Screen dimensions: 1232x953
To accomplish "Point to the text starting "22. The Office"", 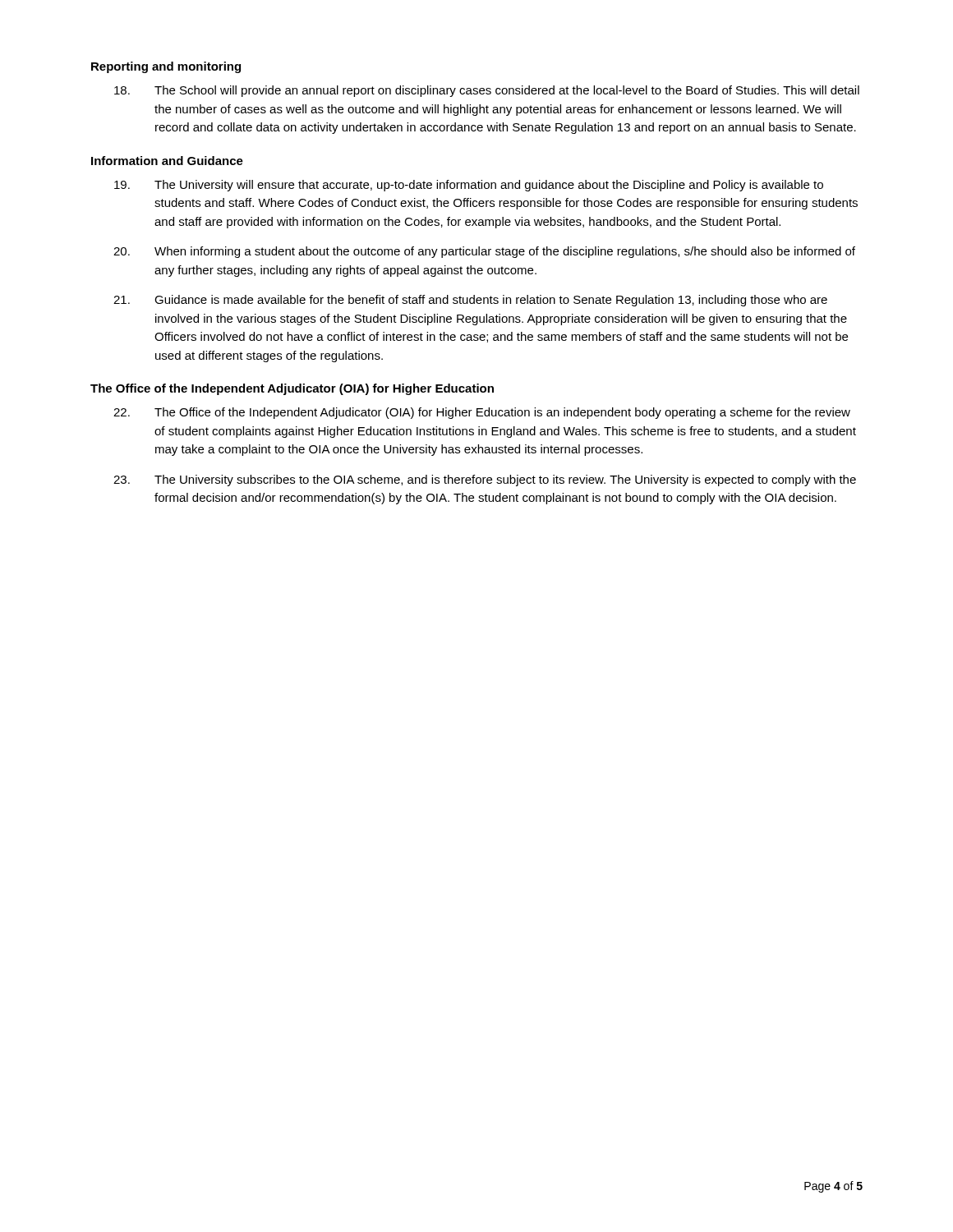I will click(488, 431).
